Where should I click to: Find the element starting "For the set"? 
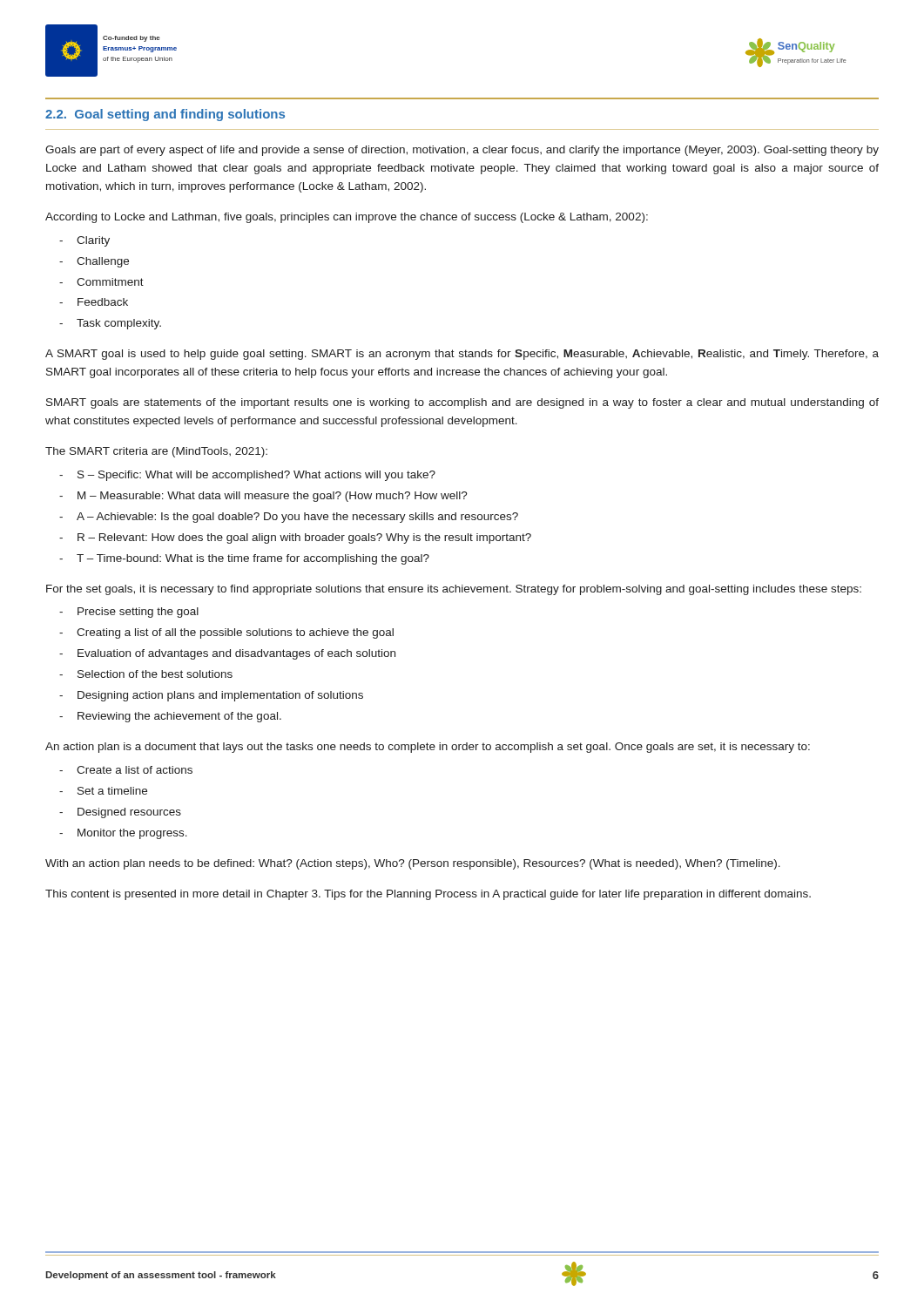(x=454, y=588)
